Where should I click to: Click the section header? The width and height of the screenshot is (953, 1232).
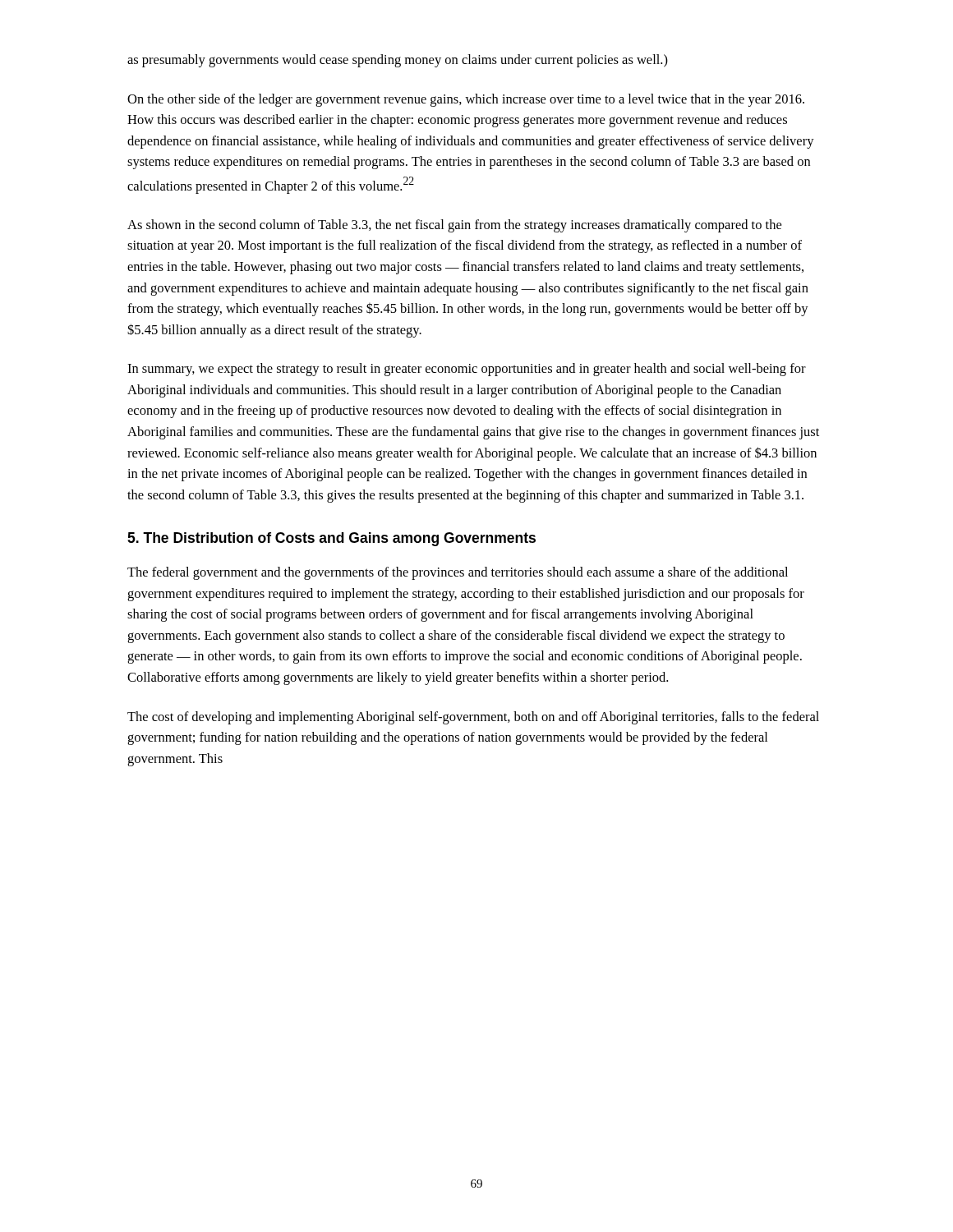[x=332, y=538]
